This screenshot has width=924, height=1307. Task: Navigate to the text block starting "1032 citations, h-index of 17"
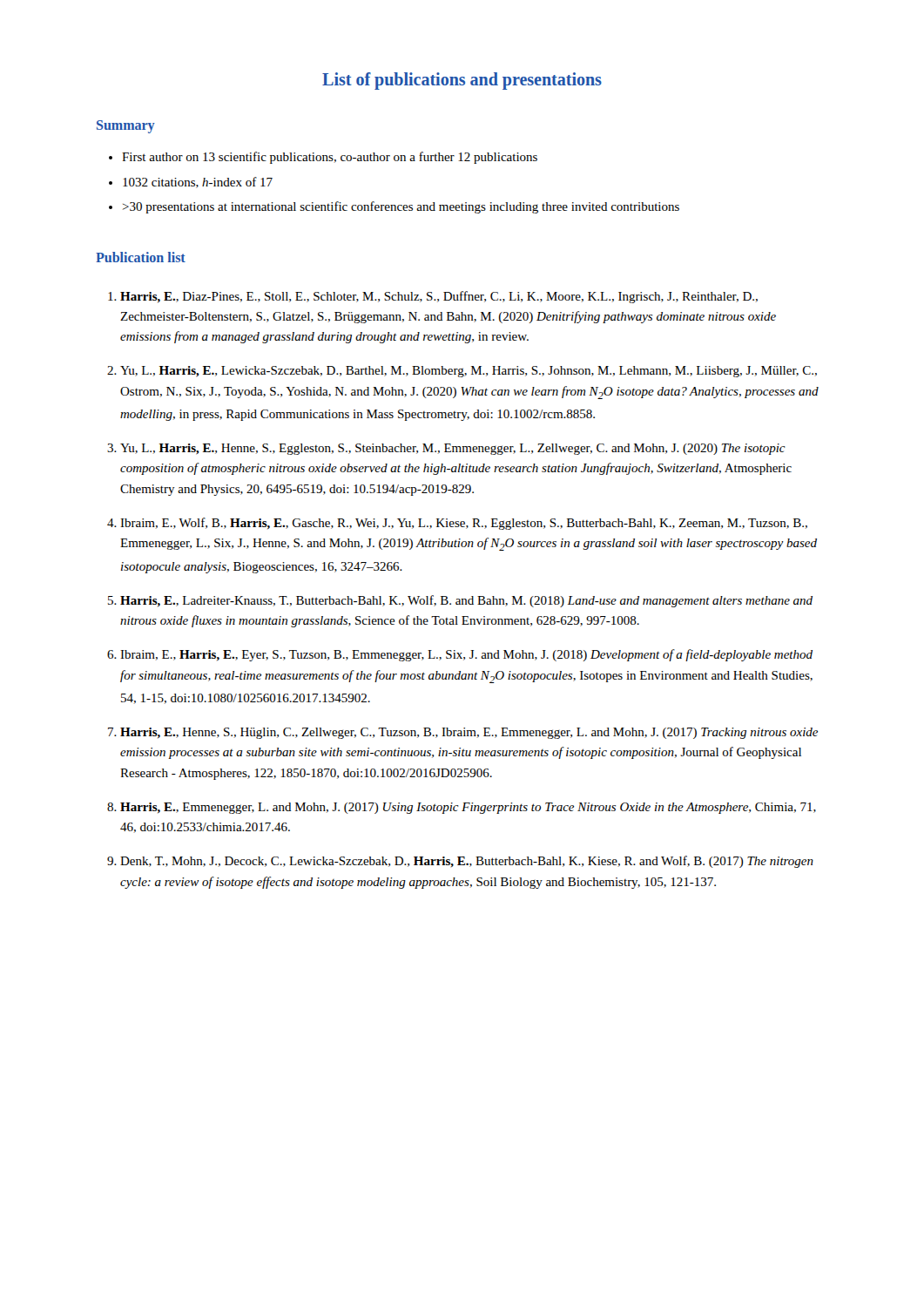click(197, 182)
